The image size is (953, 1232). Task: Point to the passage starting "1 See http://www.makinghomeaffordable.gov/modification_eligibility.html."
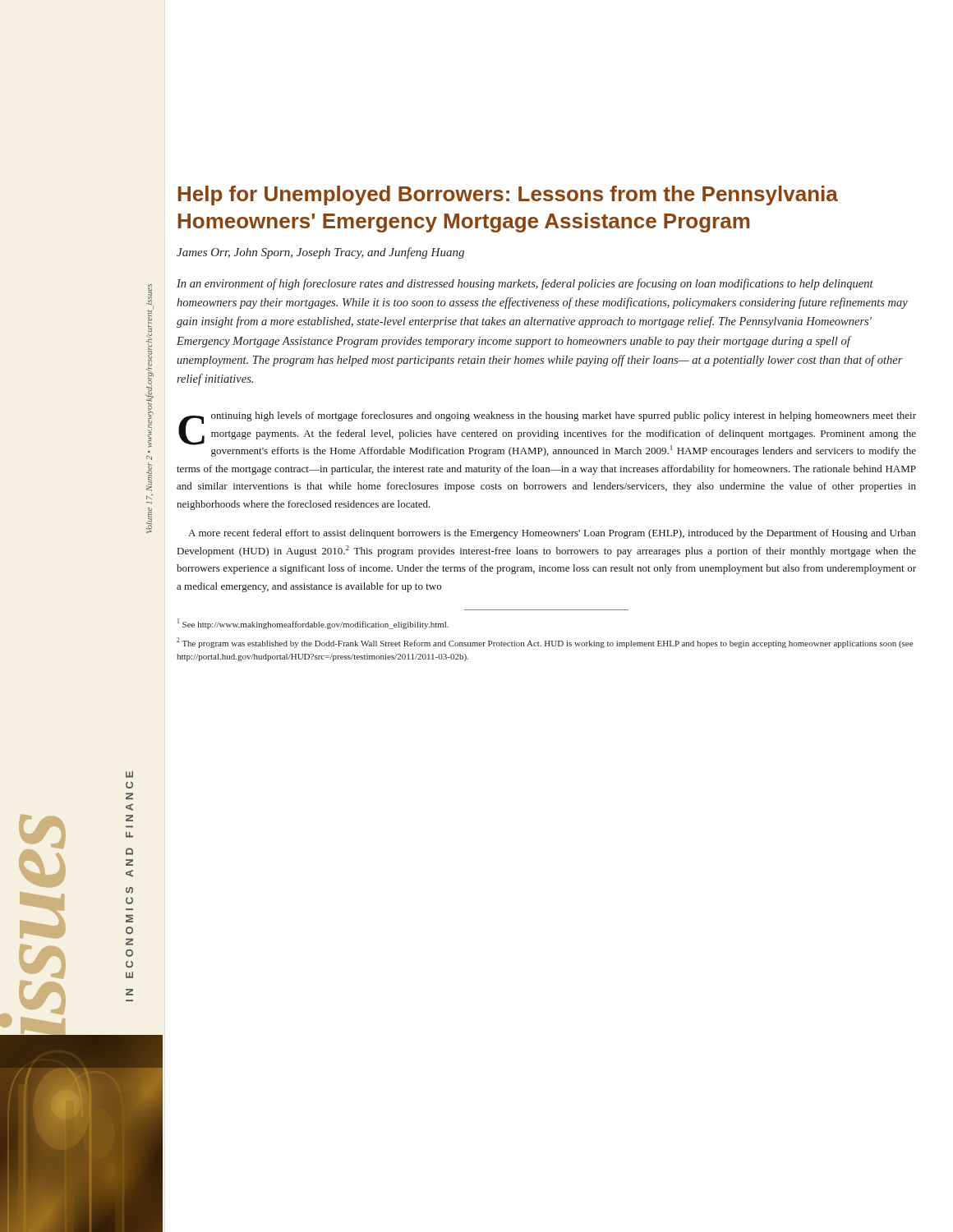[x=313, y=623]
